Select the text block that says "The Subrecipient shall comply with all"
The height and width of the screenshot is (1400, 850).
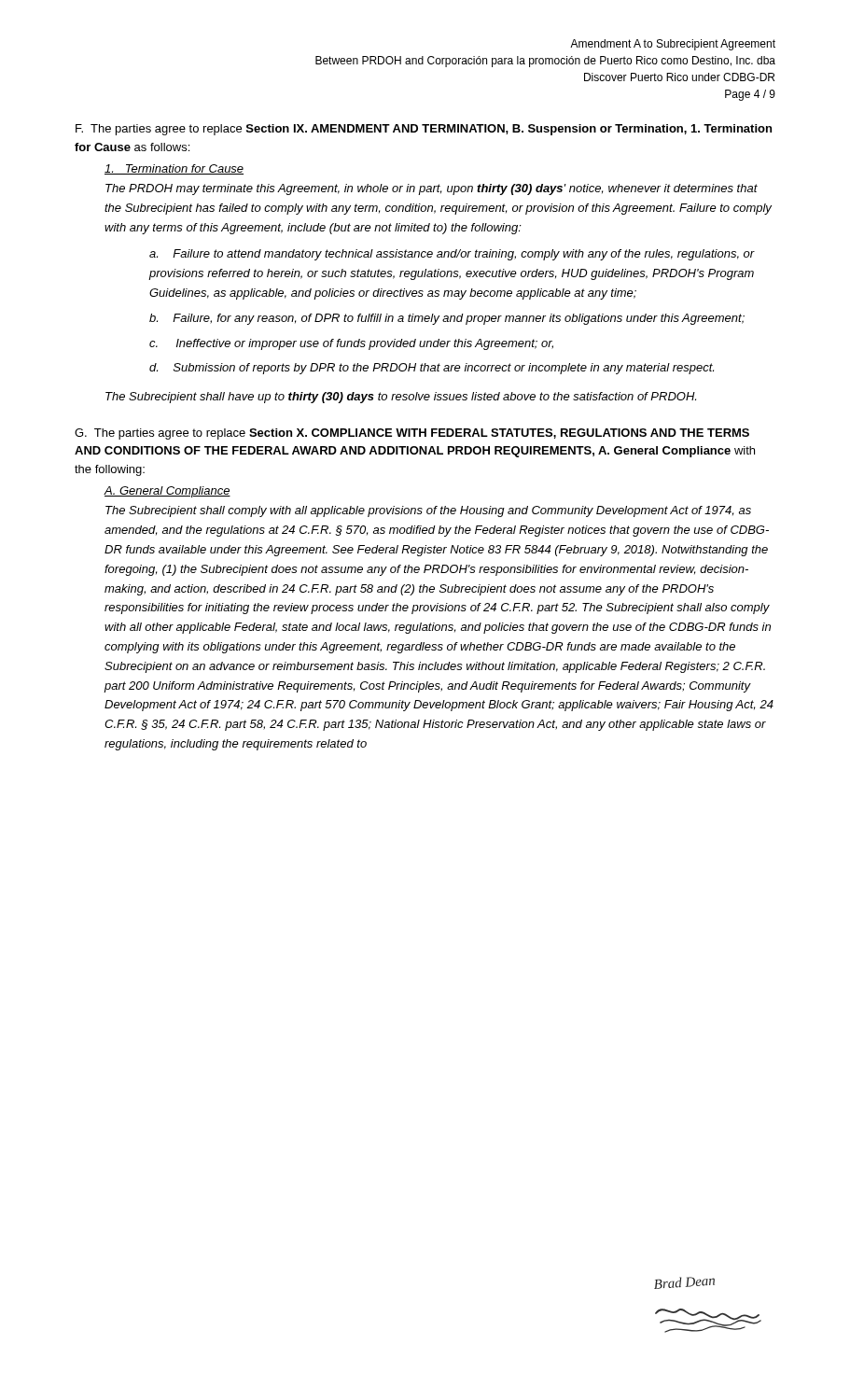click(x=439, y=627)
